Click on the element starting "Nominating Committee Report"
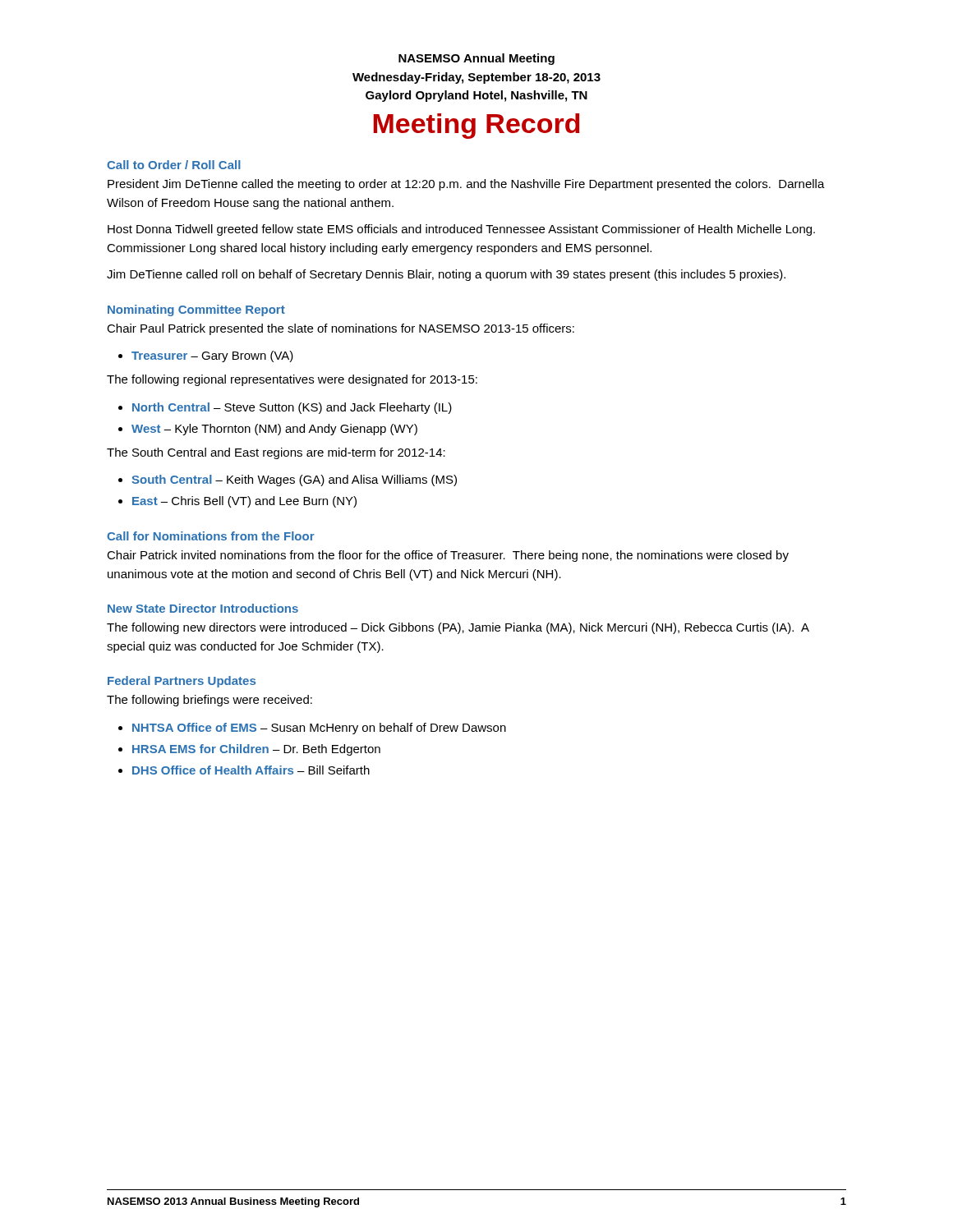 [196, 309]
